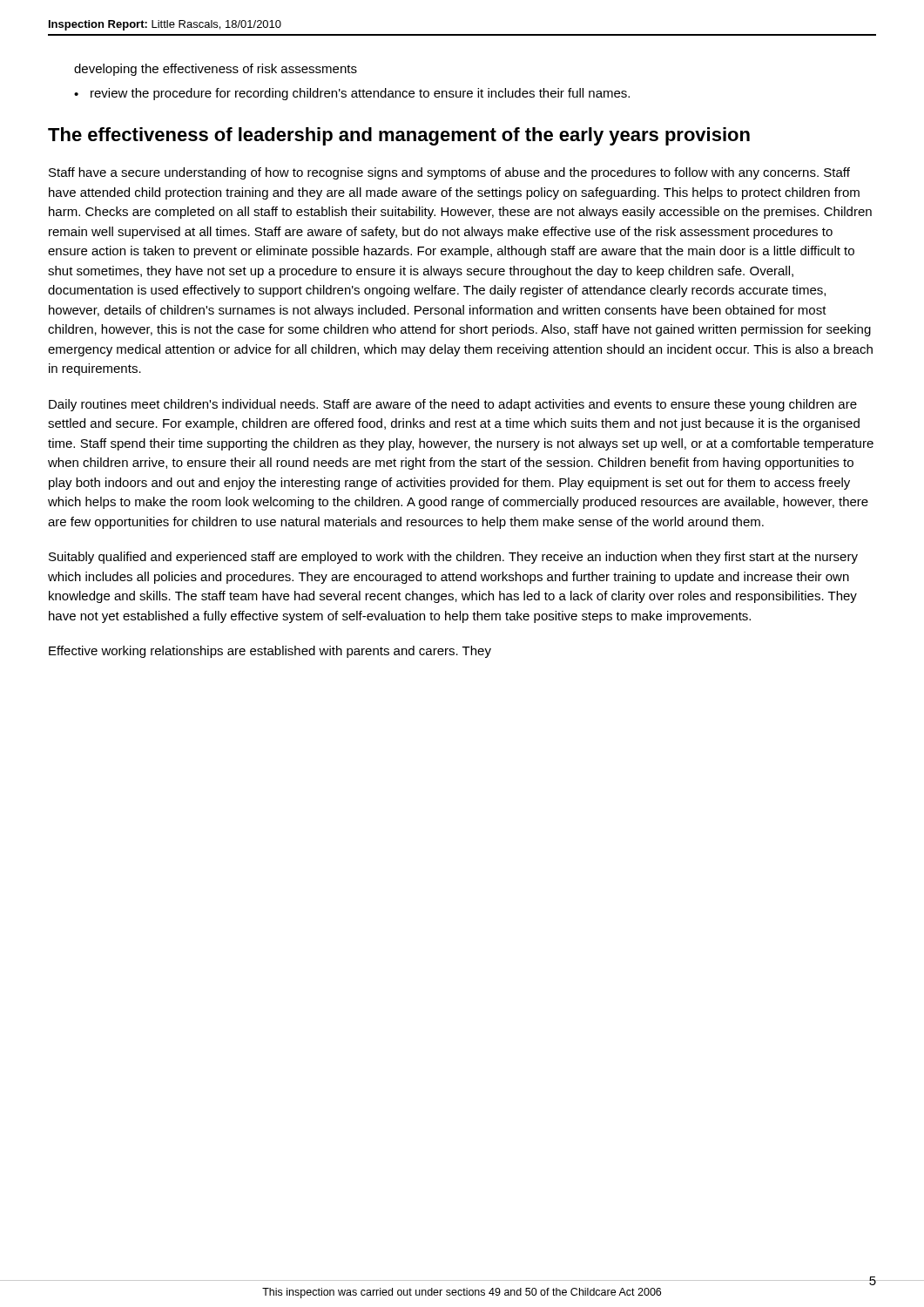This screenshot has width=924, height=1307.
Task: Where is the passage that starts "Effective working relationships are established with"?
Action: [x=269, y=651]
